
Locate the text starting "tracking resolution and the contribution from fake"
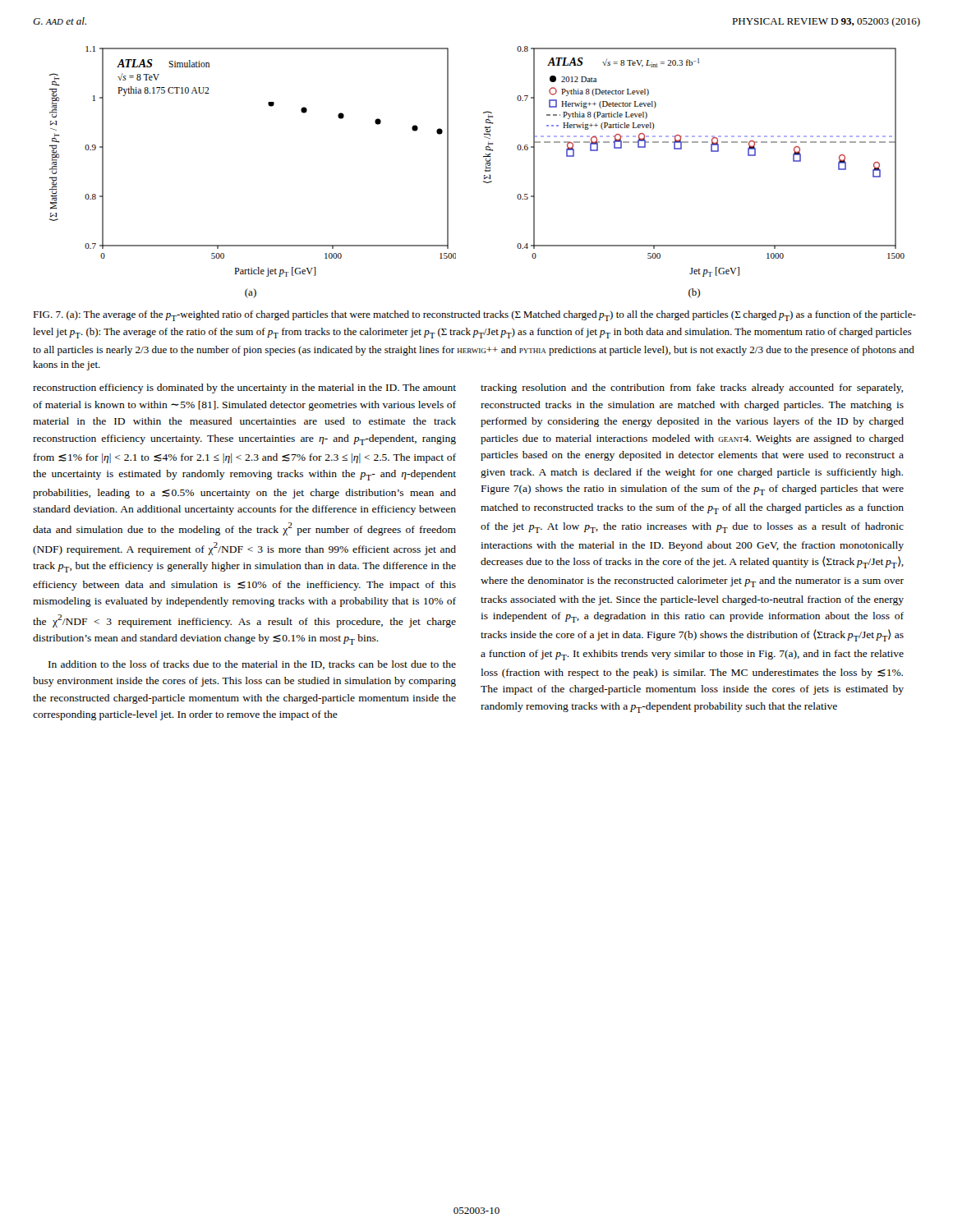click(692, 548)
